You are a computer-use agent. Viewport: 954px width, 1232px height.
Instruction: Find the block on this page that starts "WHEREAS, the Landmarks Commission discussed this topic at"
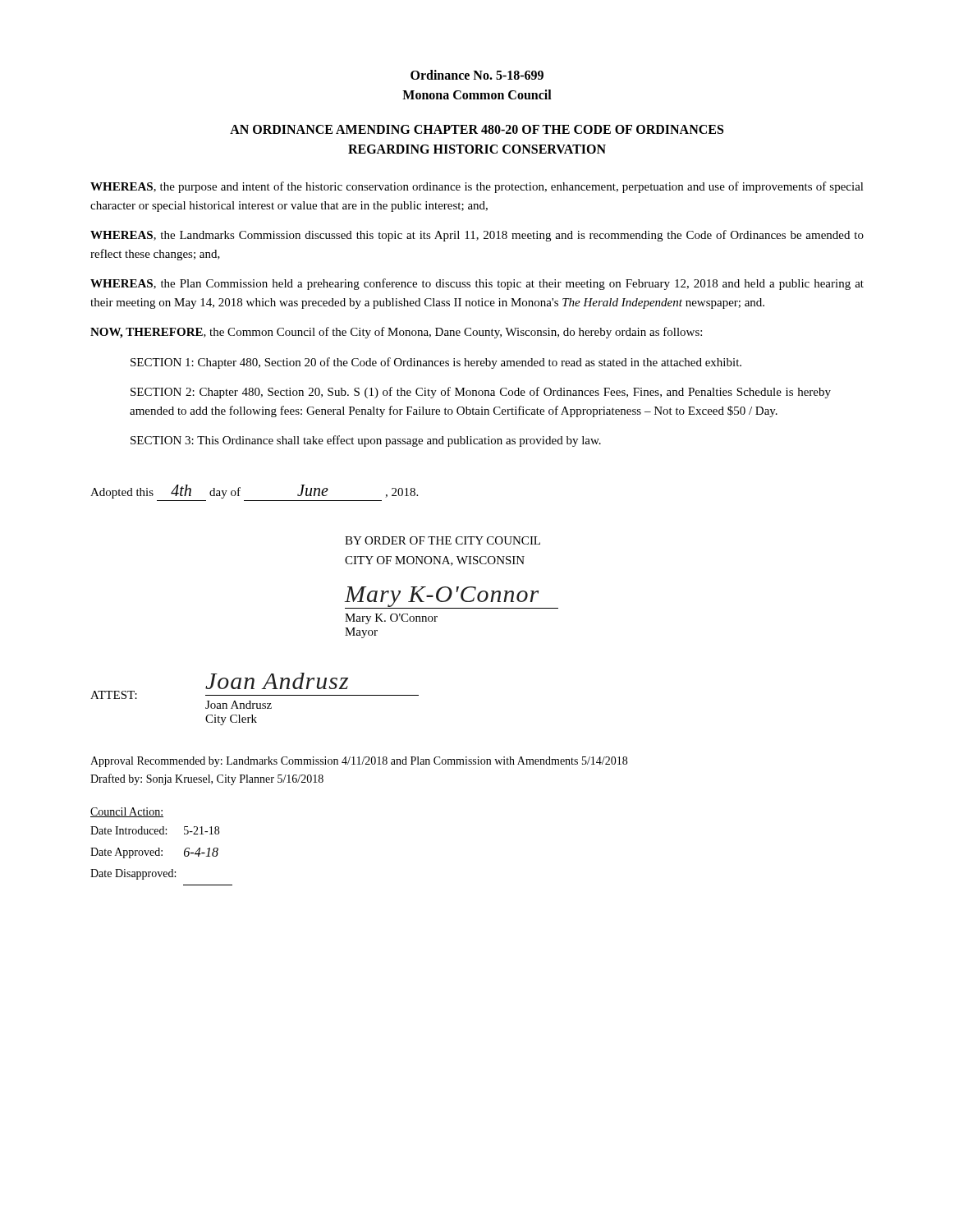tap(477, 244)
